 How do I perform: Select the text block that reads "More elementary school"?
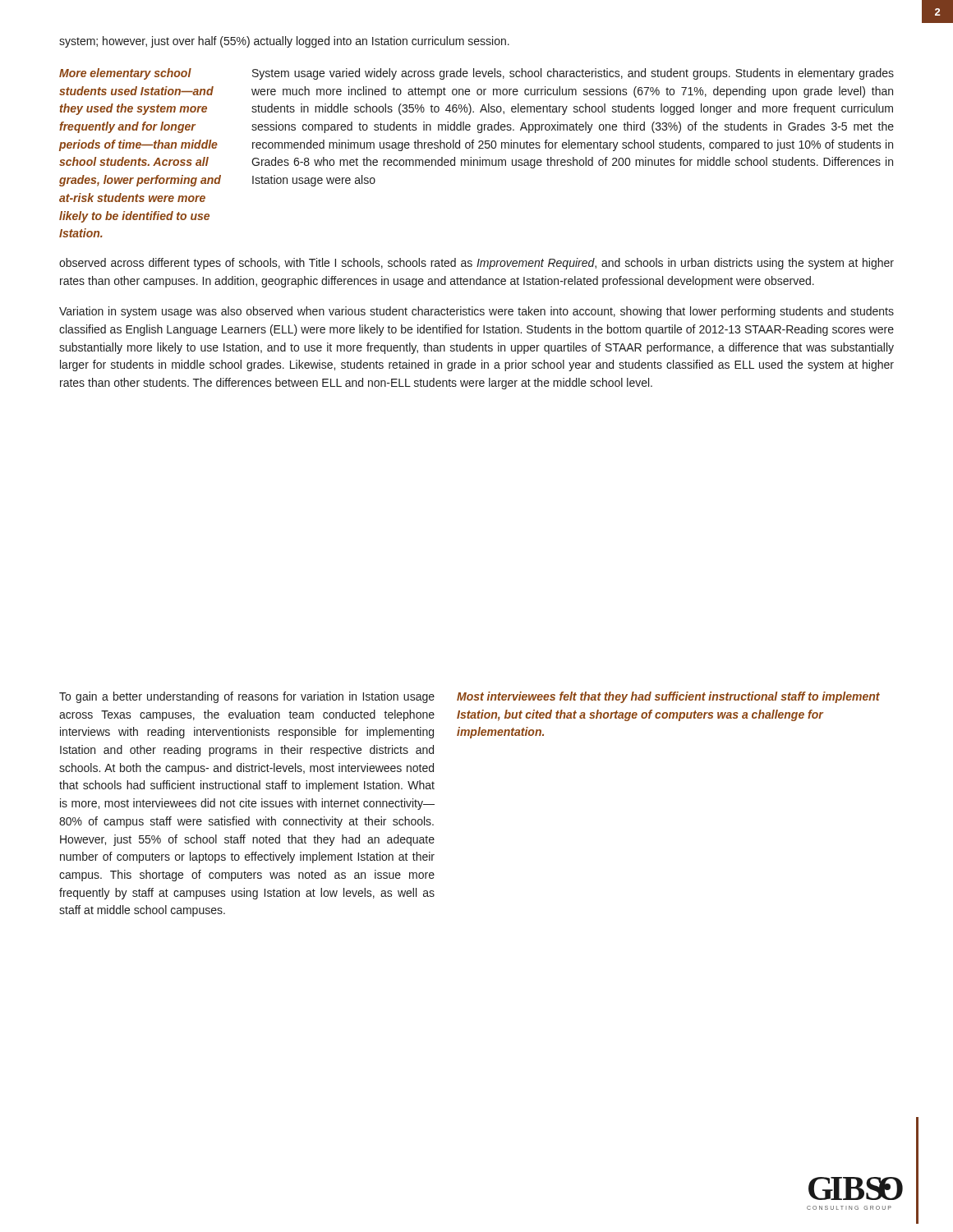click(x=140, y=153)
